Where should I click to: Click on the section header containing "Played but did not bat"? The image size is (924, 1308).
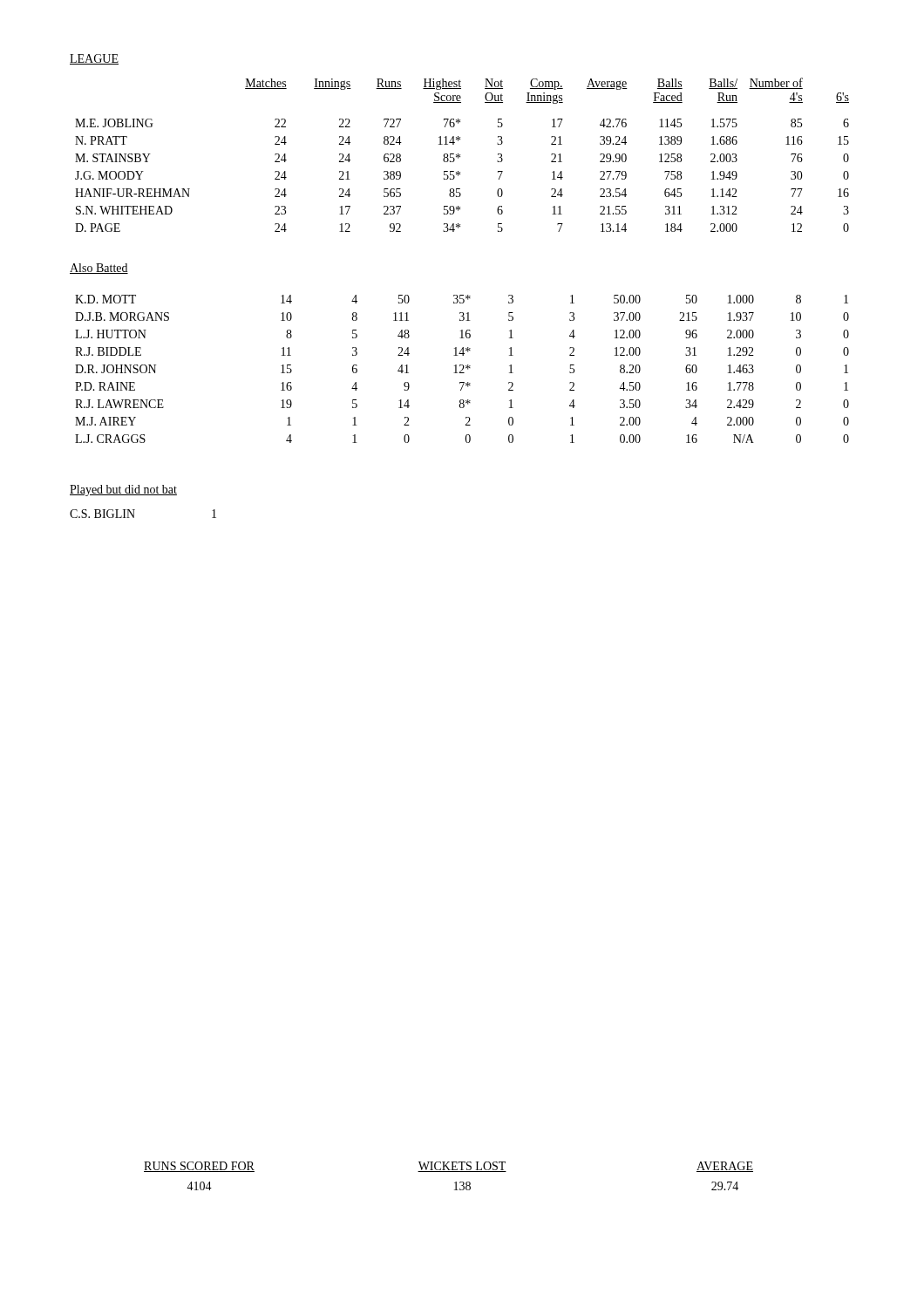point(123,490)
